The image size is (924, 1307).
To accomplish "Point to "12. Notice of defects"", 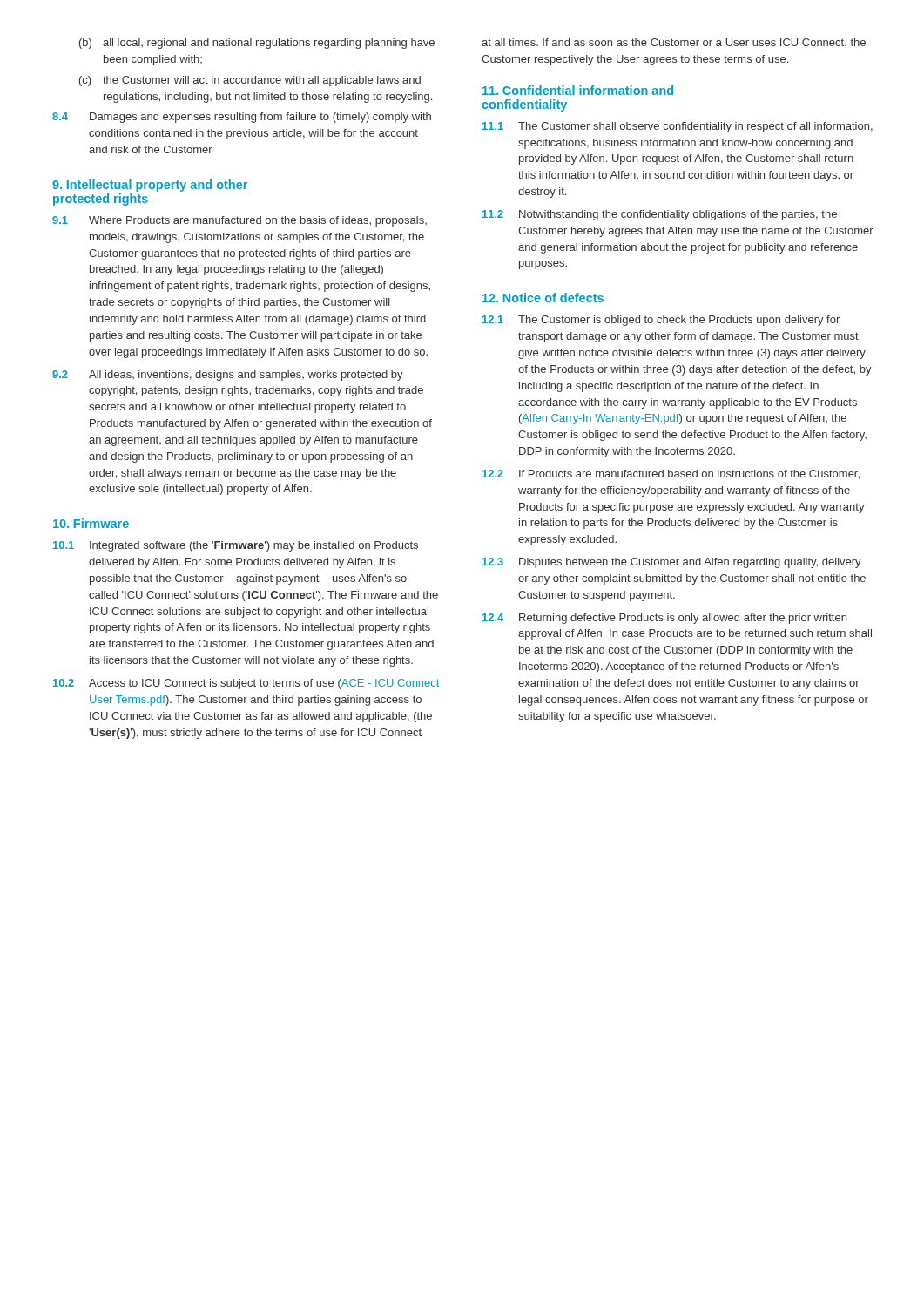I will coord(543,298).
